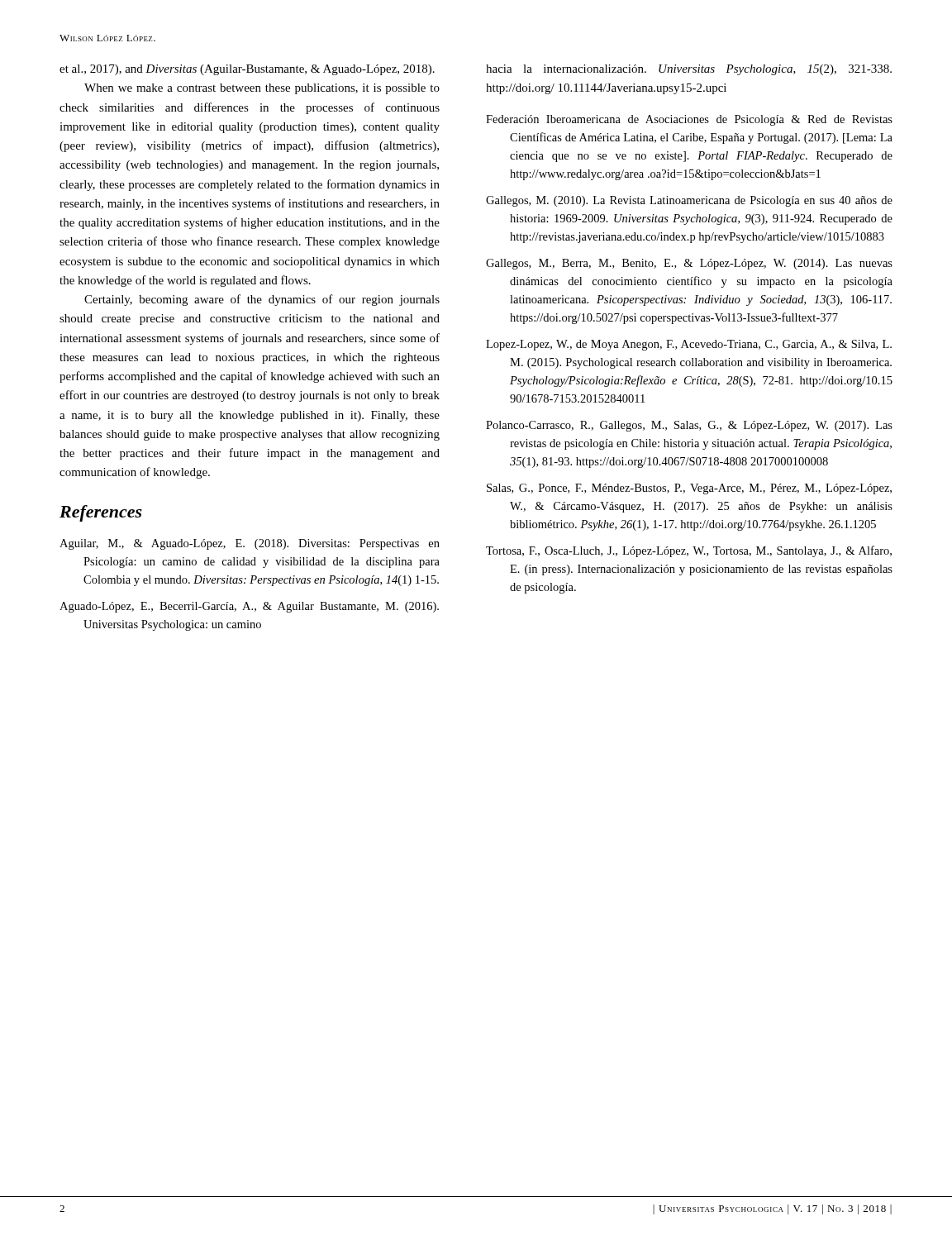Locate the block of text that opens with "et al., 2017), and Diversitas"

pos(250,271)
